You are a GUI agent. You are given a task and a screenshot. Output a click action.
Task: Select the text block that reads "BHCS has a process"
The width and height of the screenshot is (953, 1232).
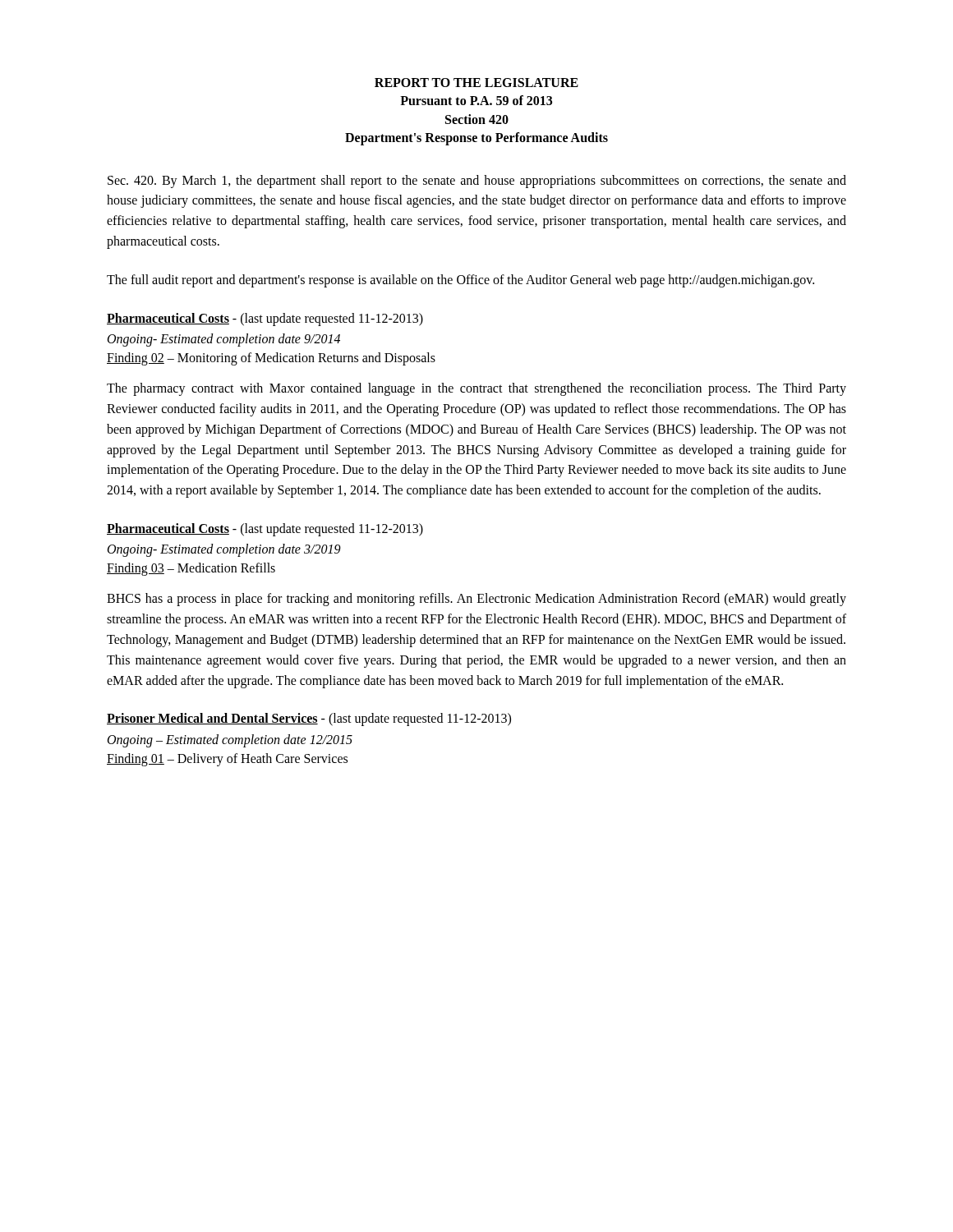(476, 639)
